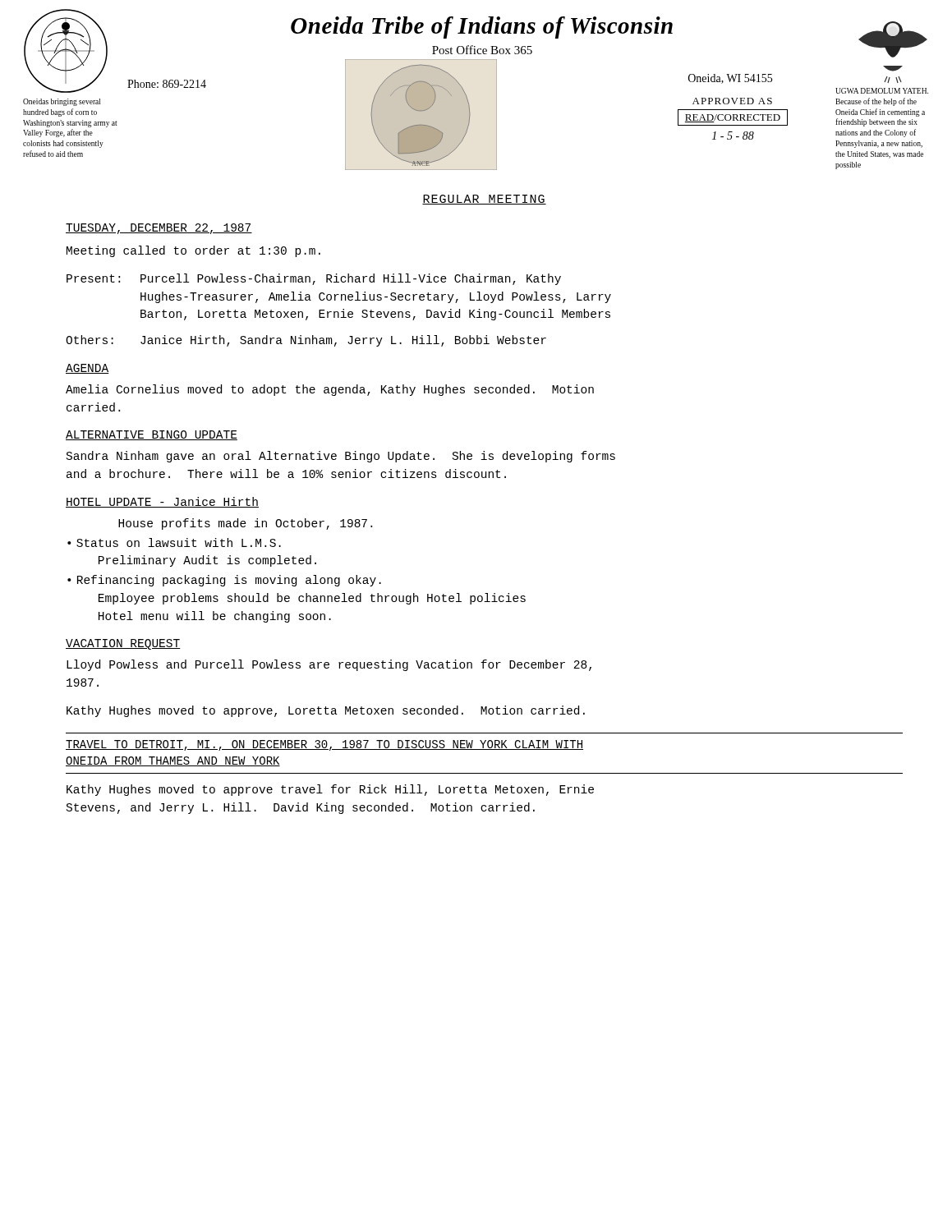Navigate to the element starting "TRAVEL TO DETROIT, MI., ON DECEMBER 30, 1987"

324,753
